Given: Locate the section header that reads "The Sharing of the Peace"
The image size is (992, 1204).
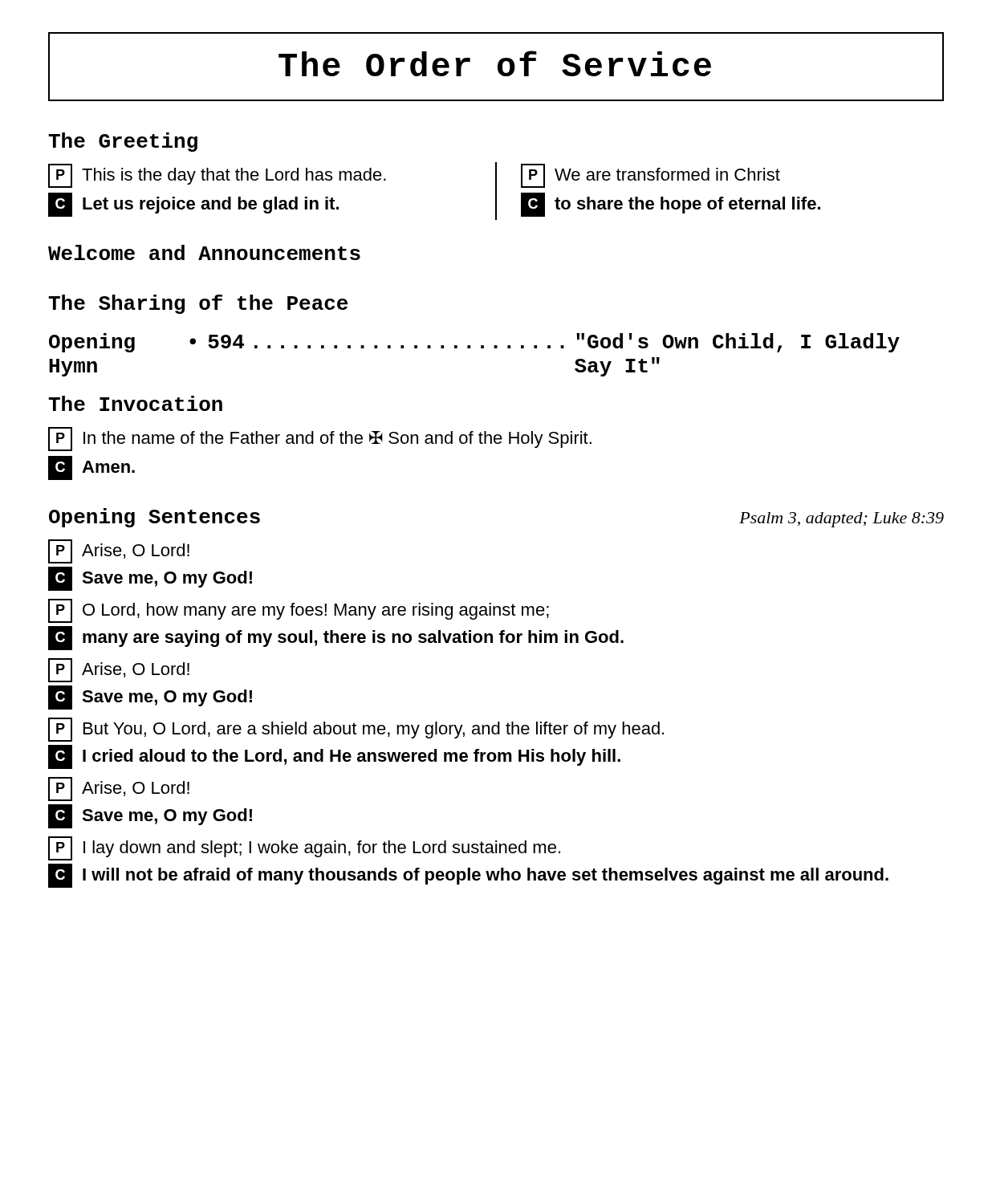Looking at the screenshot, I should [x=198, y=304].
